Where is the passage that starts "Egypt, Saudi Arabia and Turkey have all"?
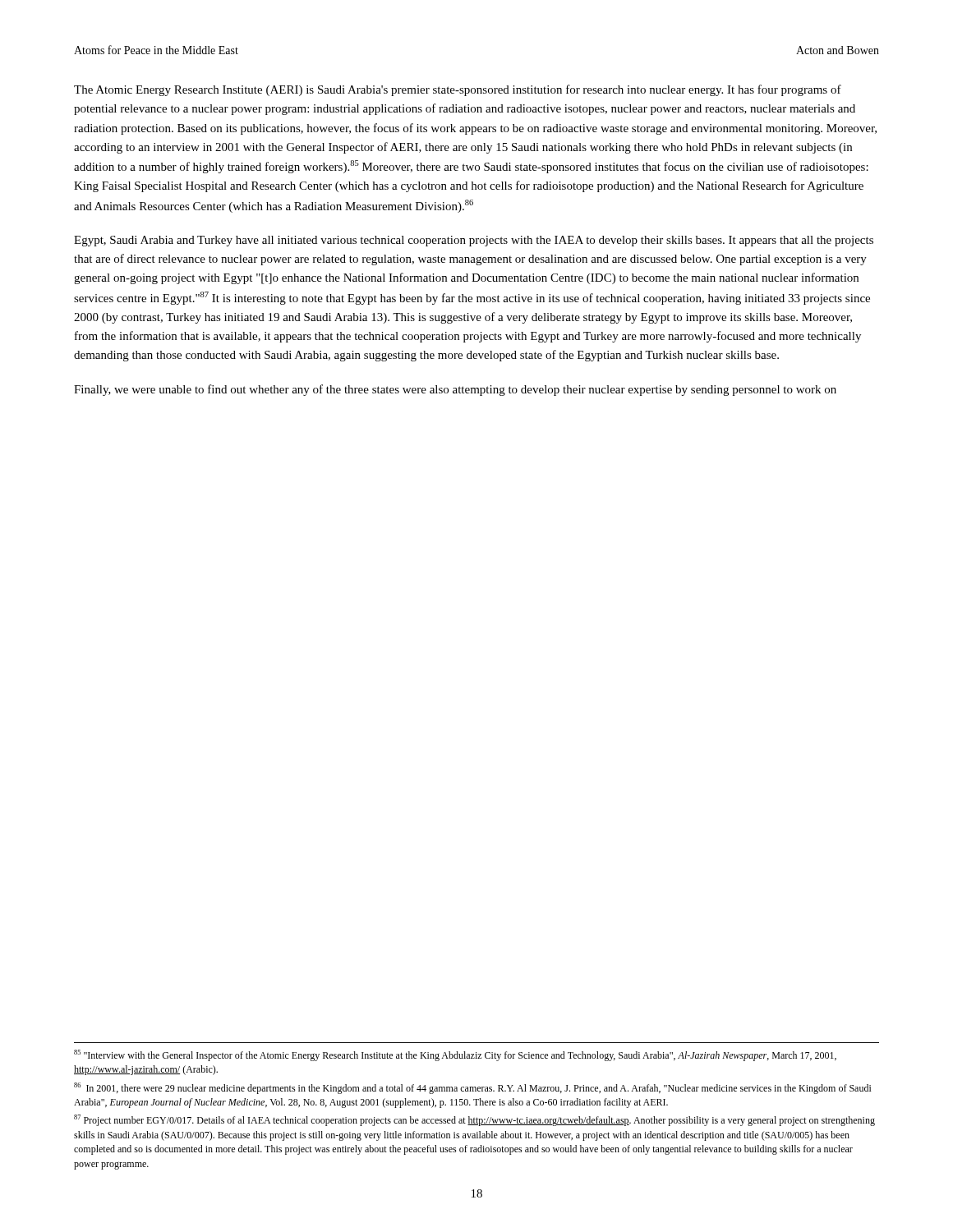This screenshot has width=953, height=1232. tap(474, 297)
